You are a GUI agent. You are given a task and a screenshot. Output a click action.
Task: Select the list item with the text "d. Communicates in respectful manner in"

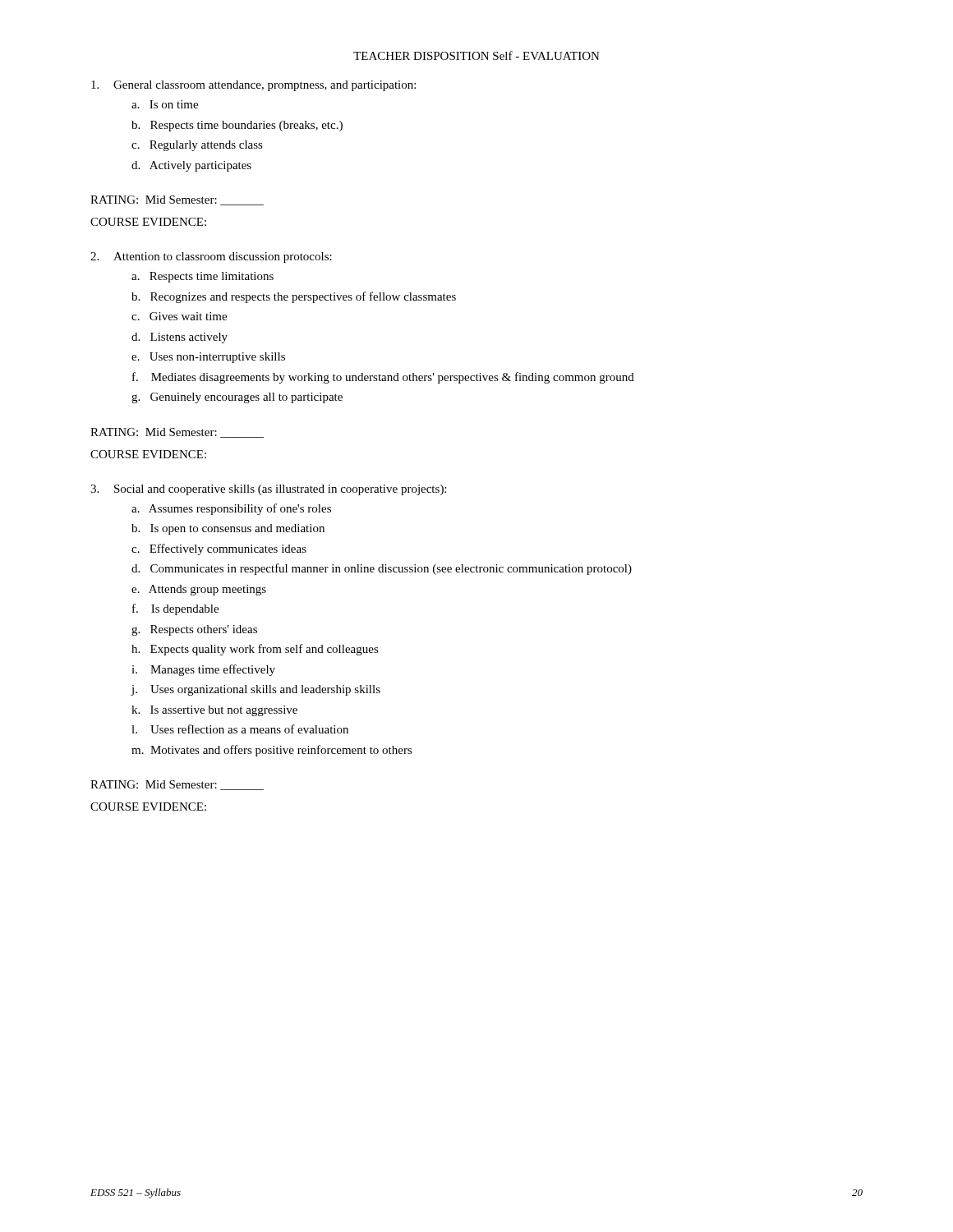[x=382, y=568]
